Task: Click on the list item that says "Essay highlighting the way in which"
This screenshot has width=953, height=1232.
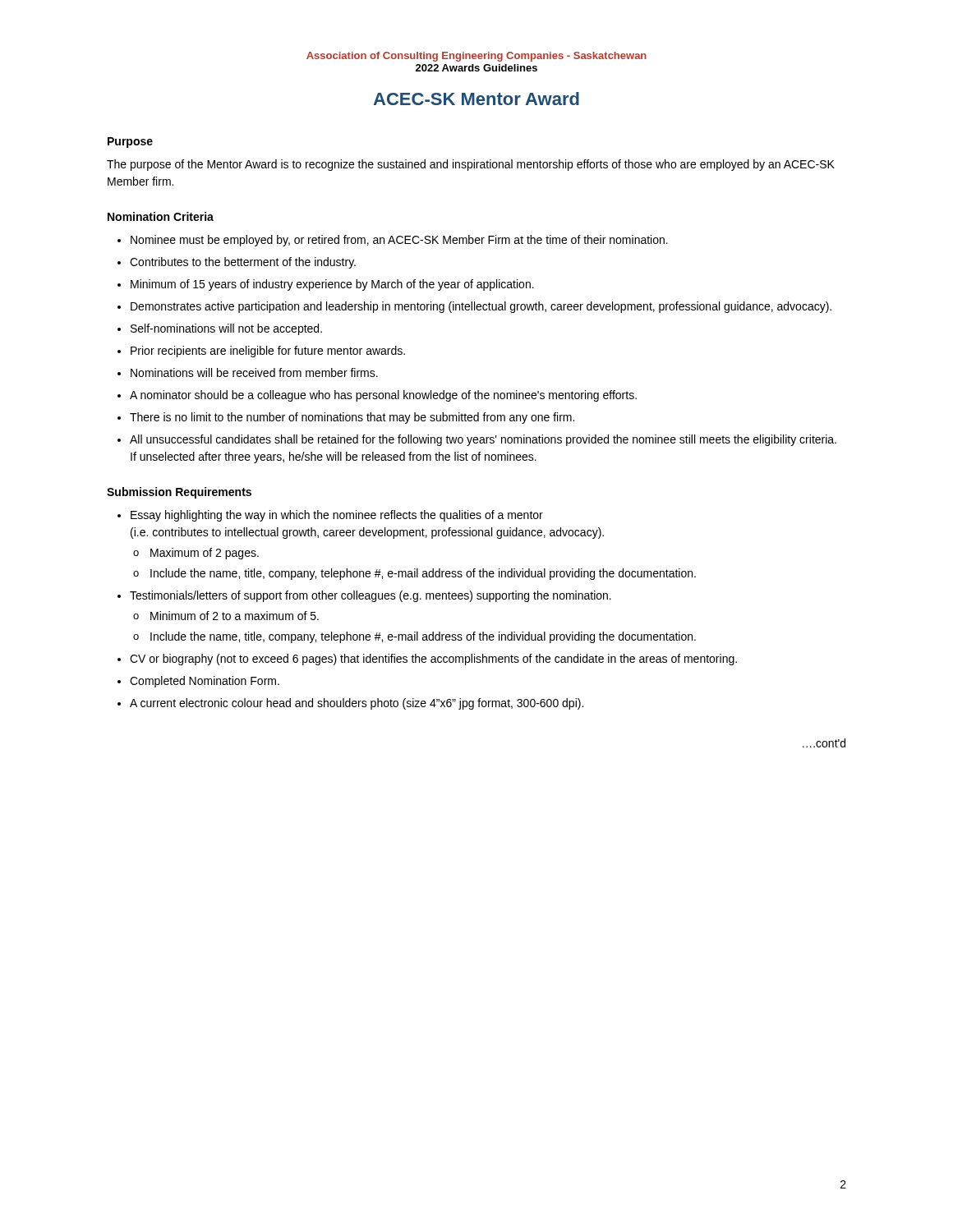Action: tap(488, 545)
